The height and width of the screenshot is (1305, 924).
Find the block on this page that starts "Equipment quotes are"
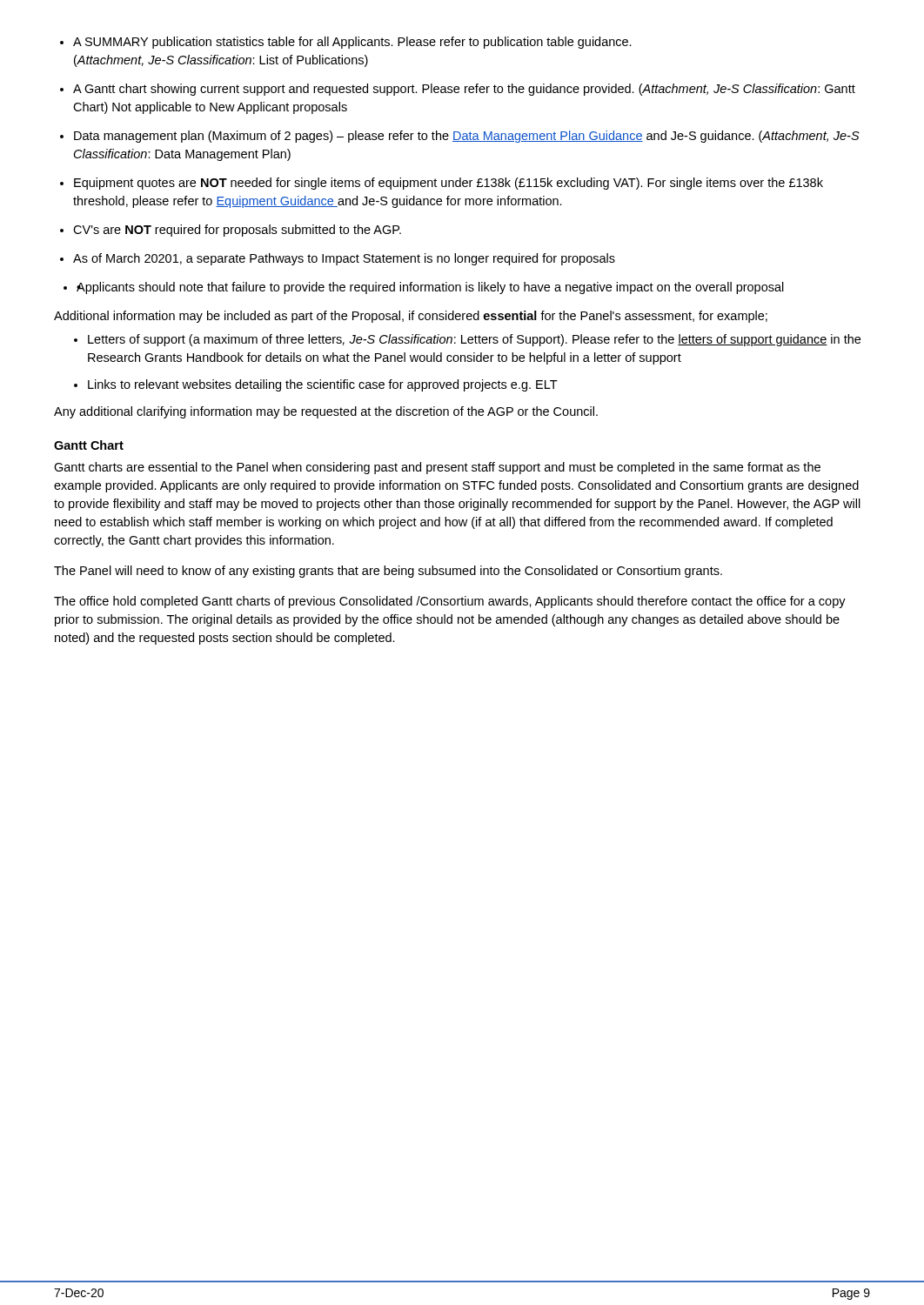tap(462, 192)
